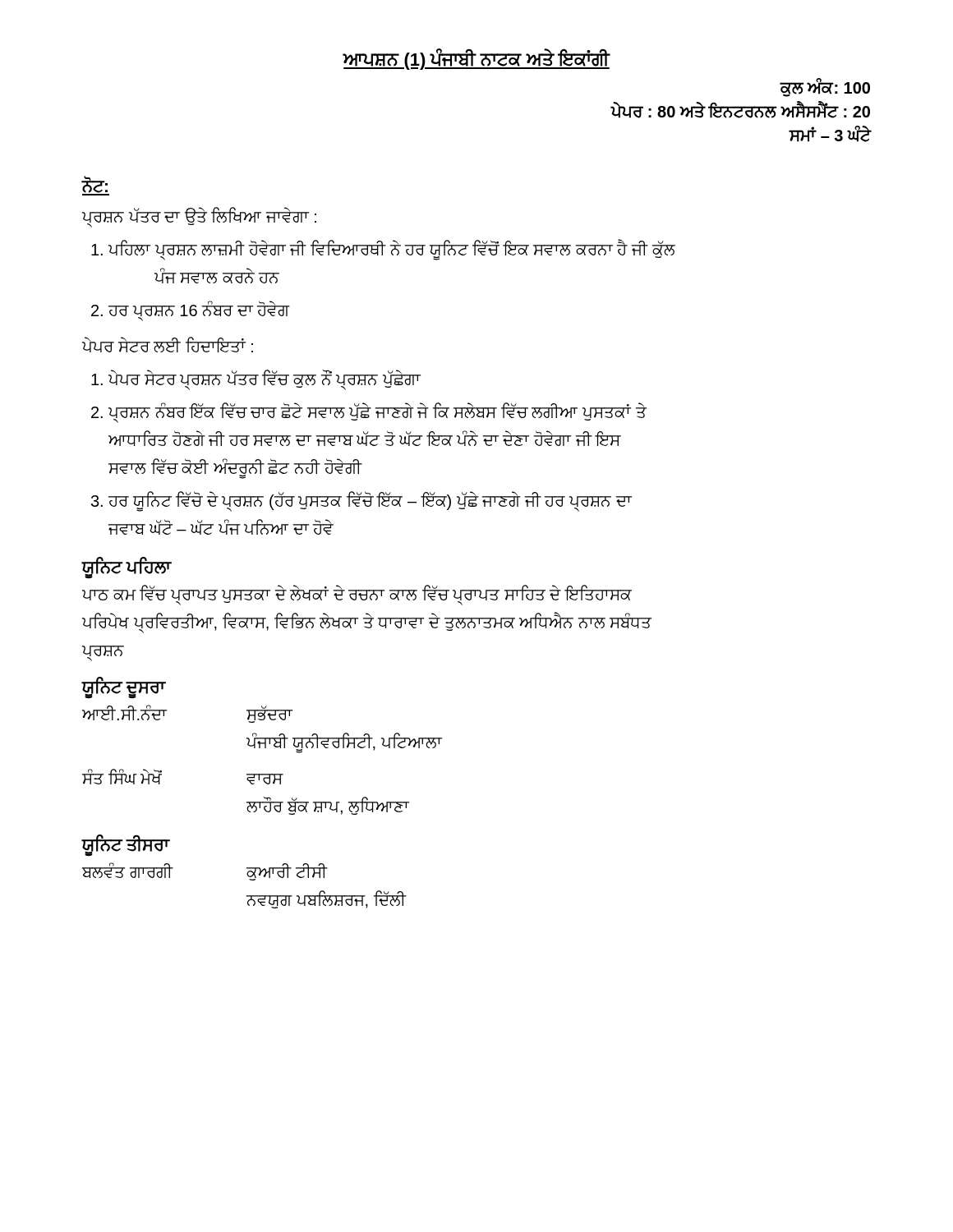Select the text block containing "ਪ੍ਰਸ਼ਨ ਪੱਤਰ ਦਾ ਉਤੇ"
This screenshot has width=953, height=1232.
click(x=200, y=217)
